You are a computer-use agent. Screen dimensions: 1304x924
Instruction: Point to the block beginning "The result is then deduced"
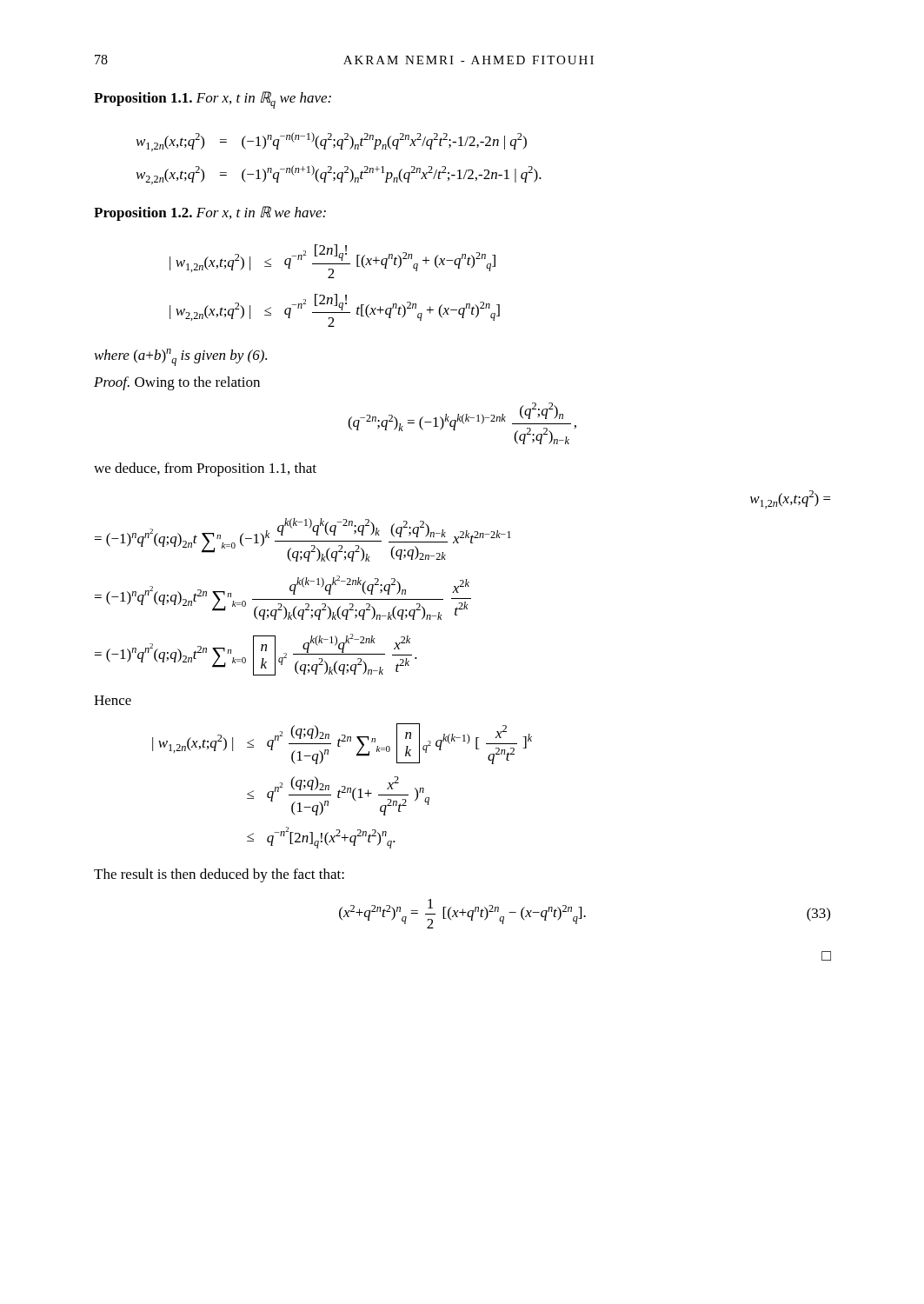pyautogui.click(x=219, y=874)
